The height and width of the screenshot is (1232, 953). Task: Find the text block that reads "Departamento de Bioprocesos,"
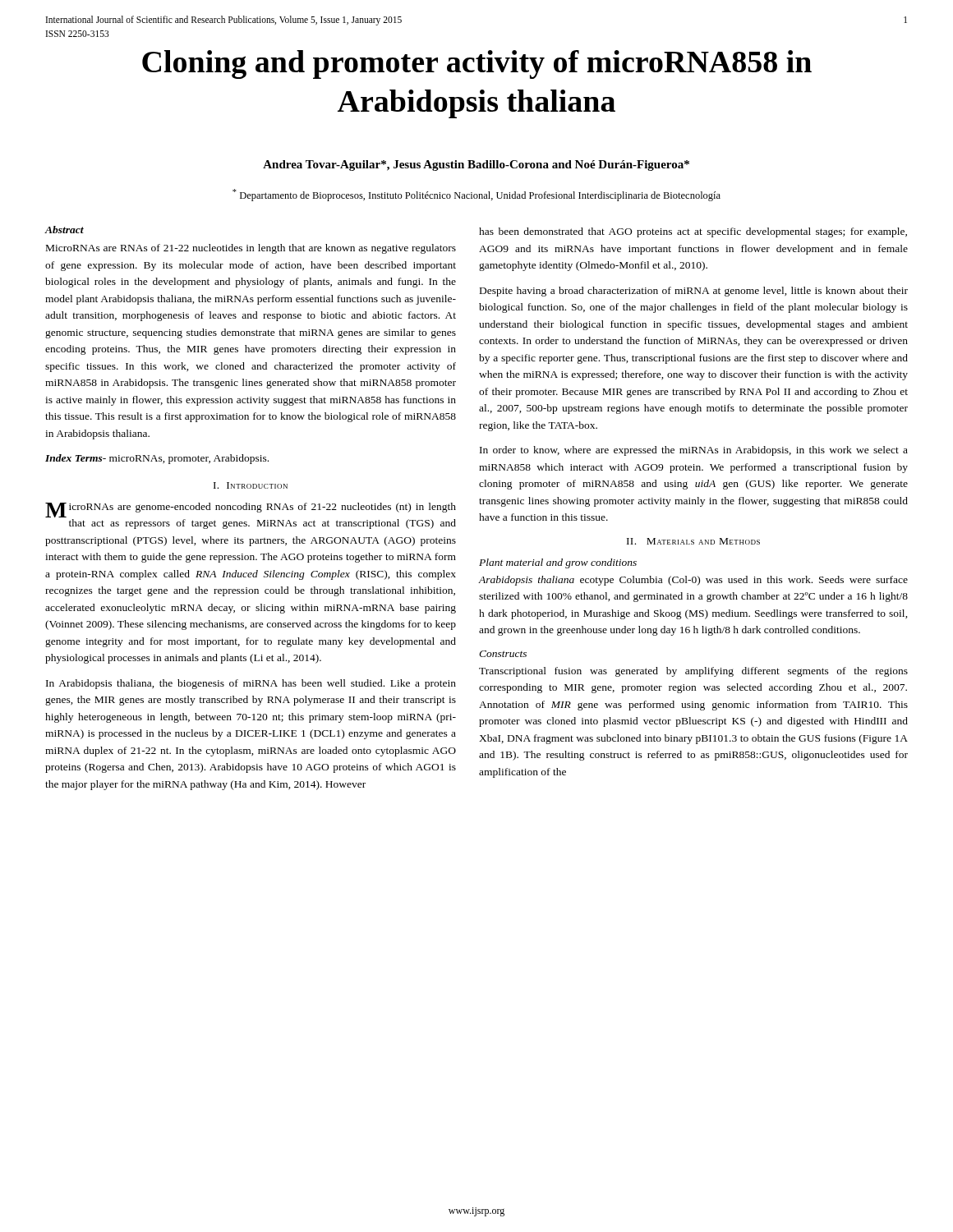click(x=476, y=194)
